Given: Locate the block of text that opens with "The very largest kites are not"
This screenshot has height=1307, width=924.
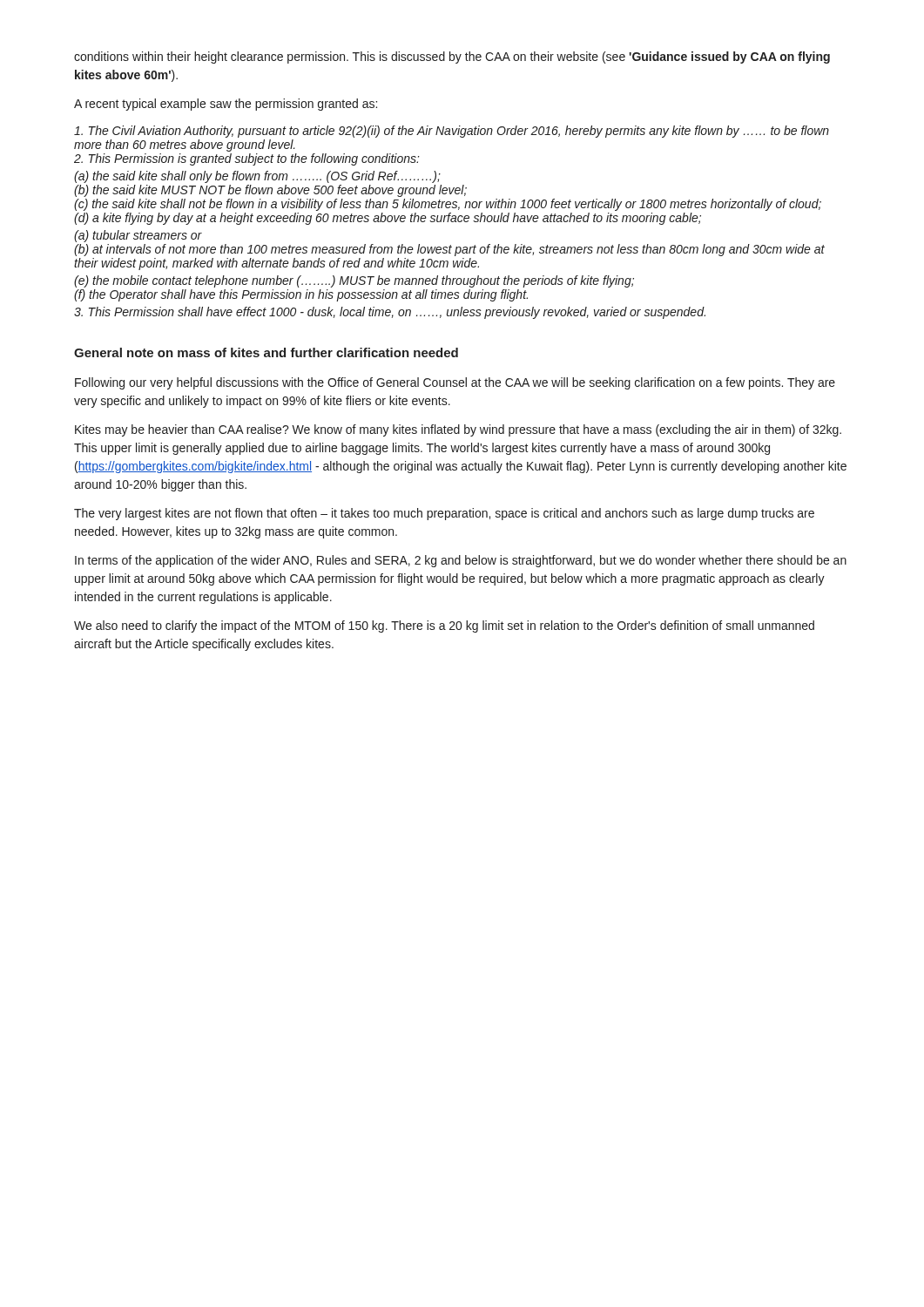Looking at the screenshot, I should 462,522.
